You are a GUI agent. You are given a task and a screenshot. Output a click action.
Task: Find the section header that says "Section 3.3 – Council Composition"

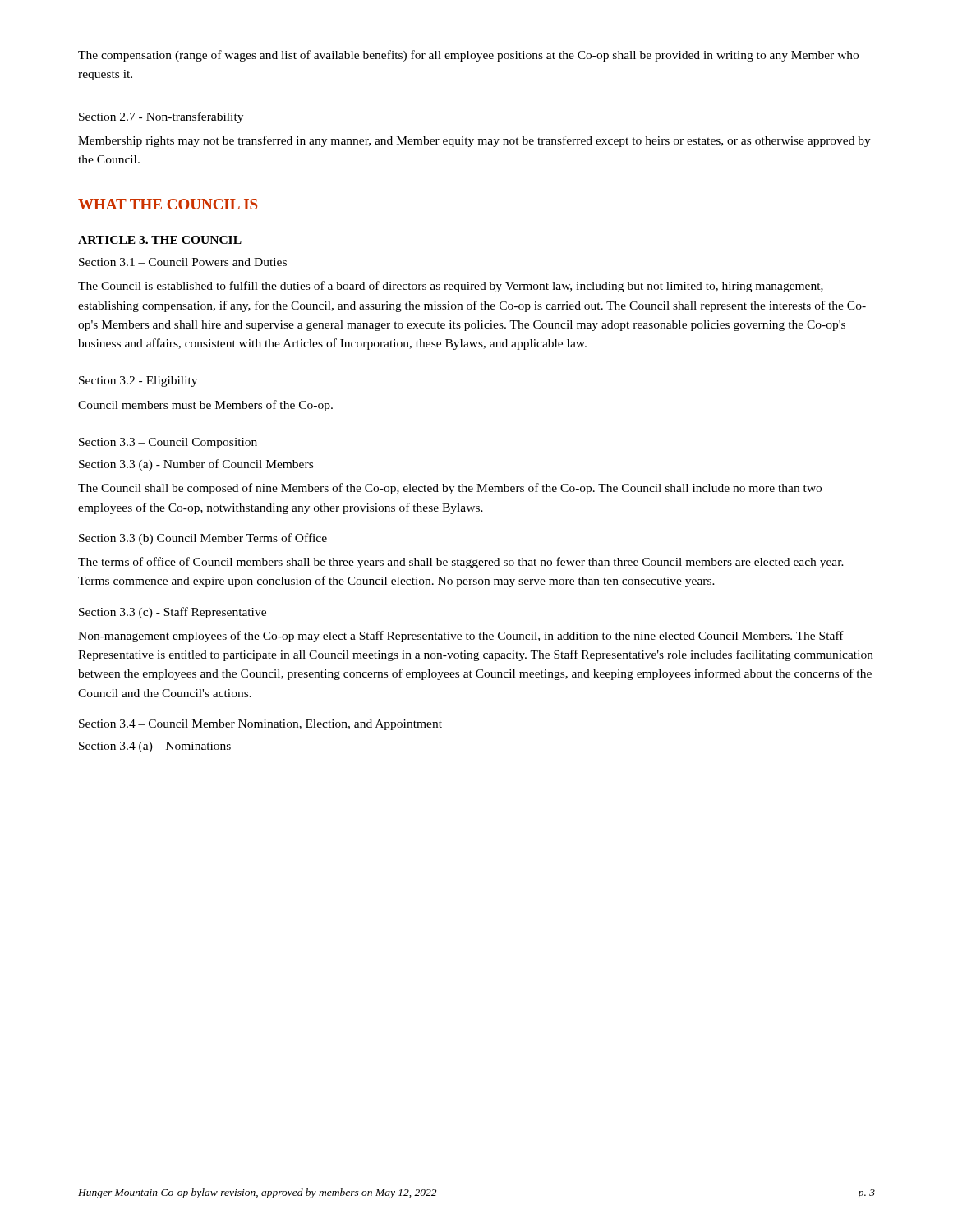click(x=168, y=441)
